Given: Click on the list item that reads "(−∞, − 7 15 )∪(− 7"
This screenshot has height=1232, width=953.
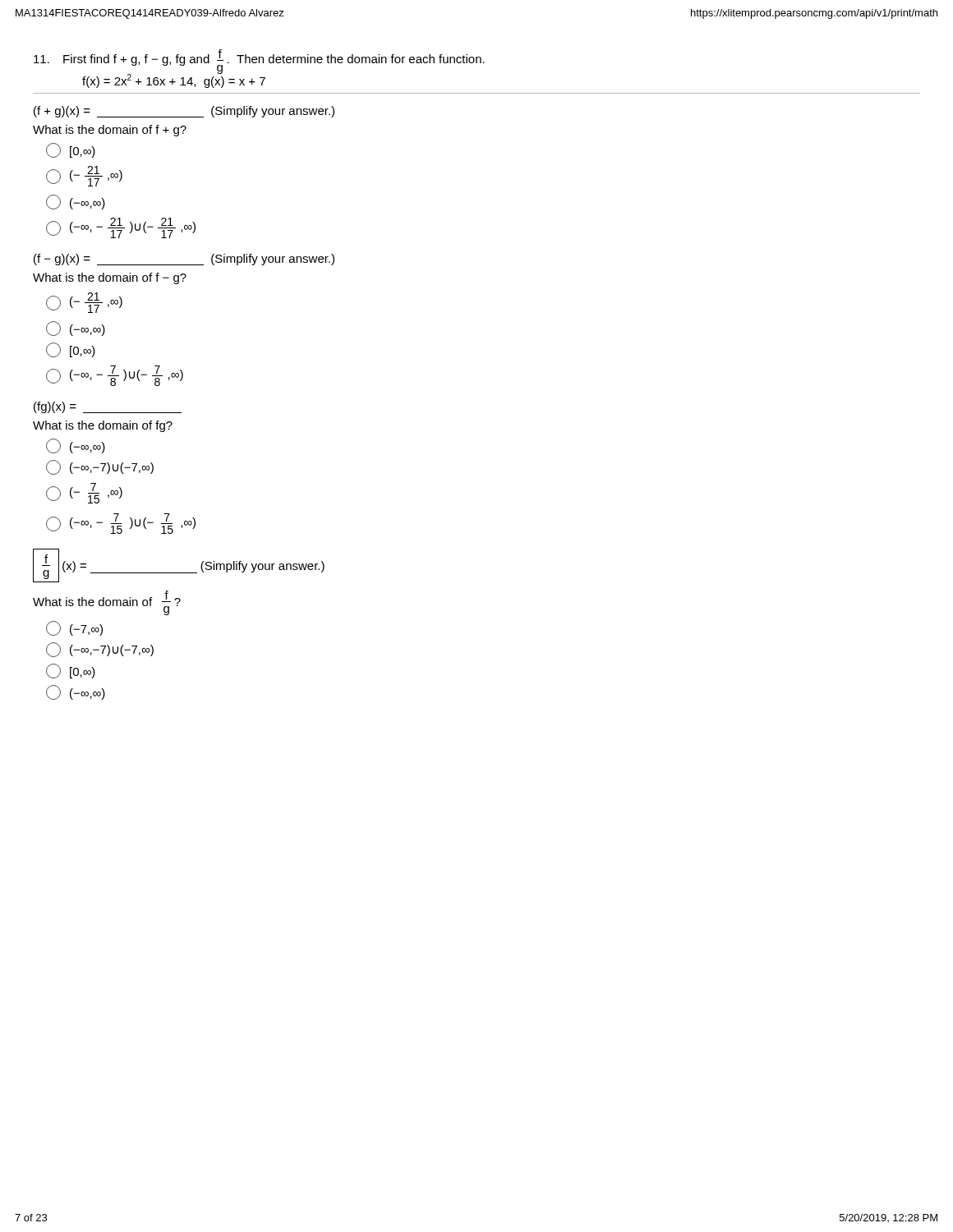Looking at the screenshot, I should 121,524.
